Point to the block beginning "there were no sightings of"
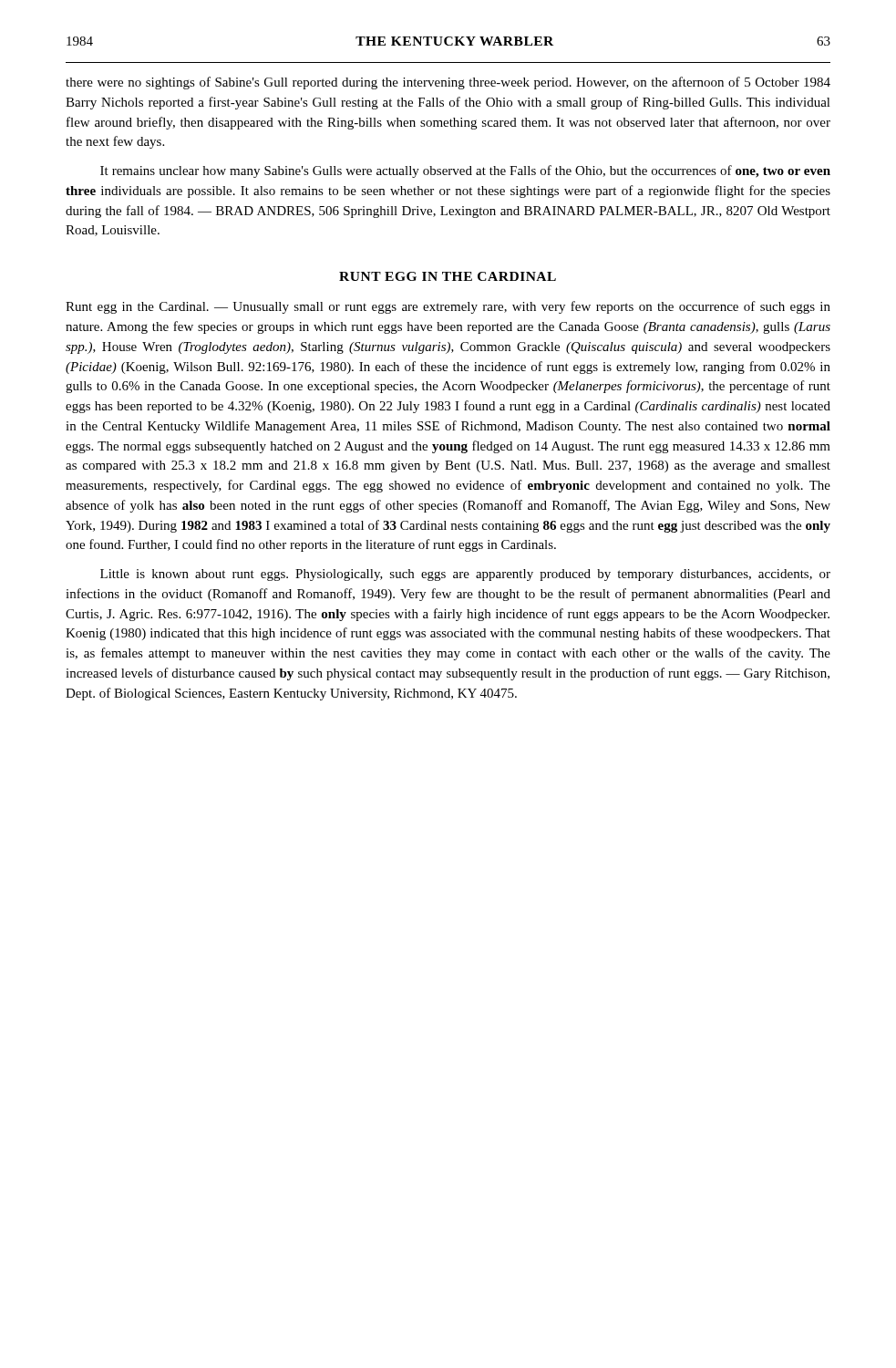 (448, 113)
